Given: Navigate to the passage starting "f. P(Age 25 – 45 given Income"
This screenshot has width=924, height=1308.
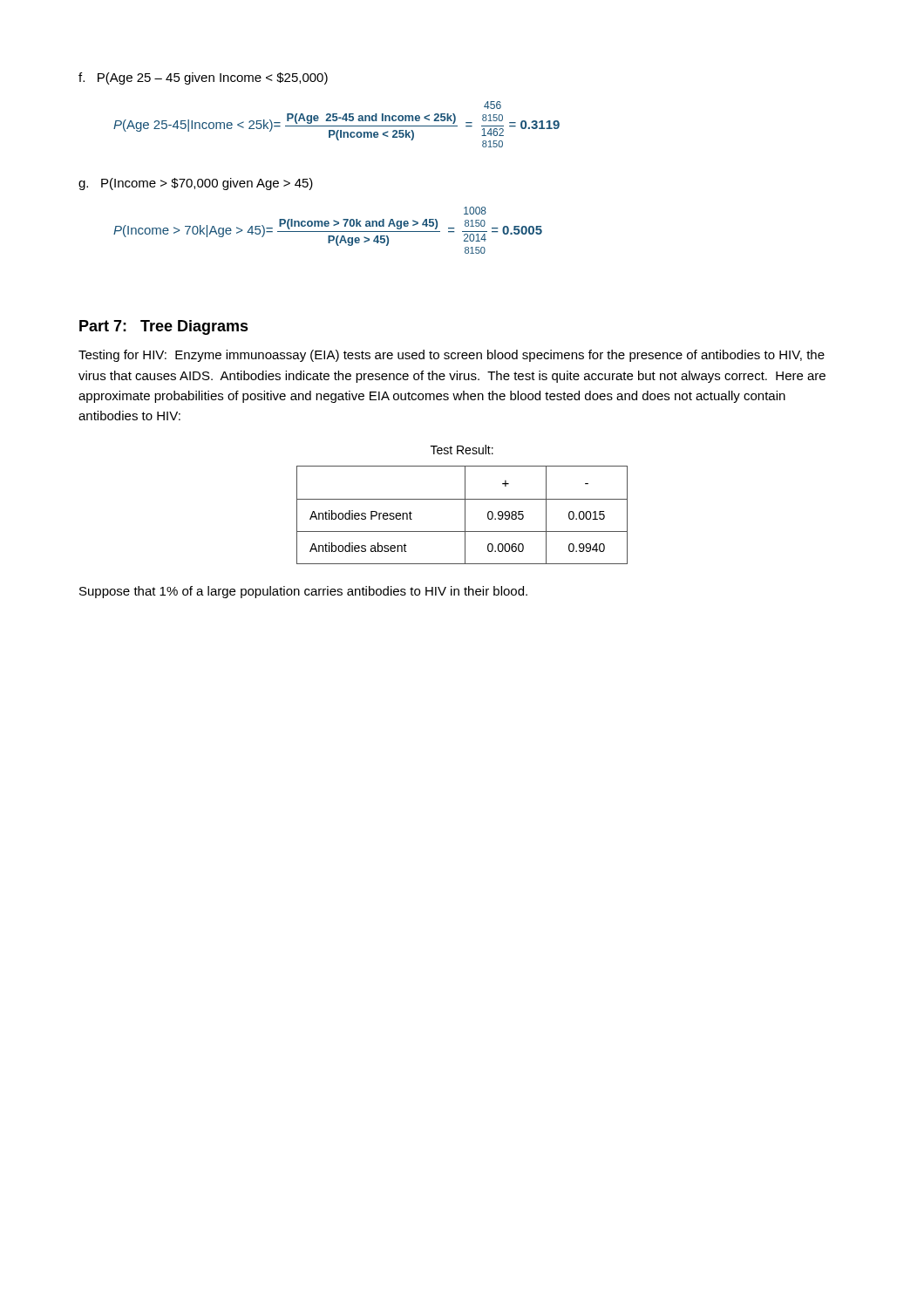Looking at the screenshot, I should (x=203, y=77).
